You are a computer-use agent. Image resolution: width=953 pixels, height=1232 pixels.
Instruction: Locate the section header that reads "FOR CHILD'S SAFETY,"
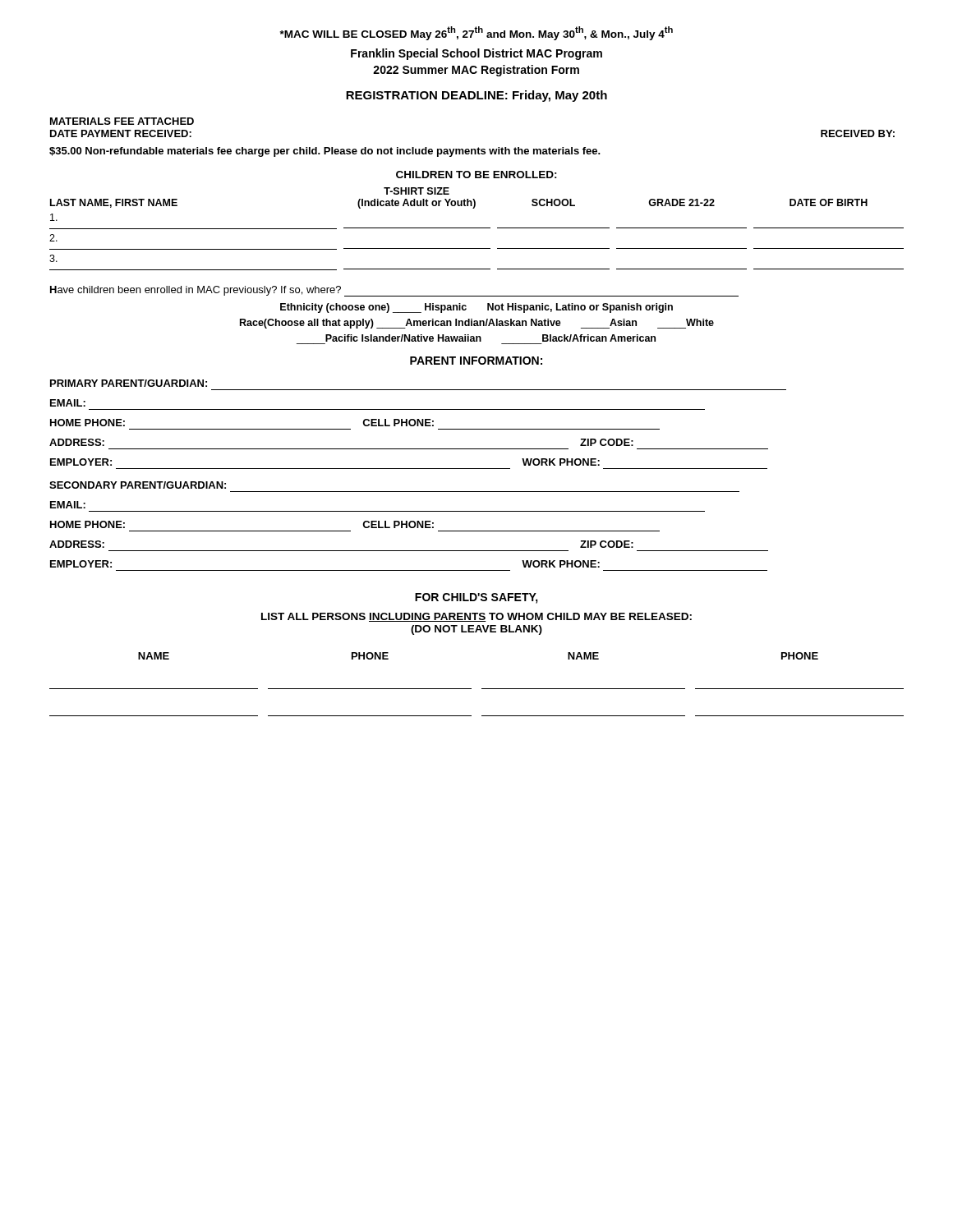(476, 597)
